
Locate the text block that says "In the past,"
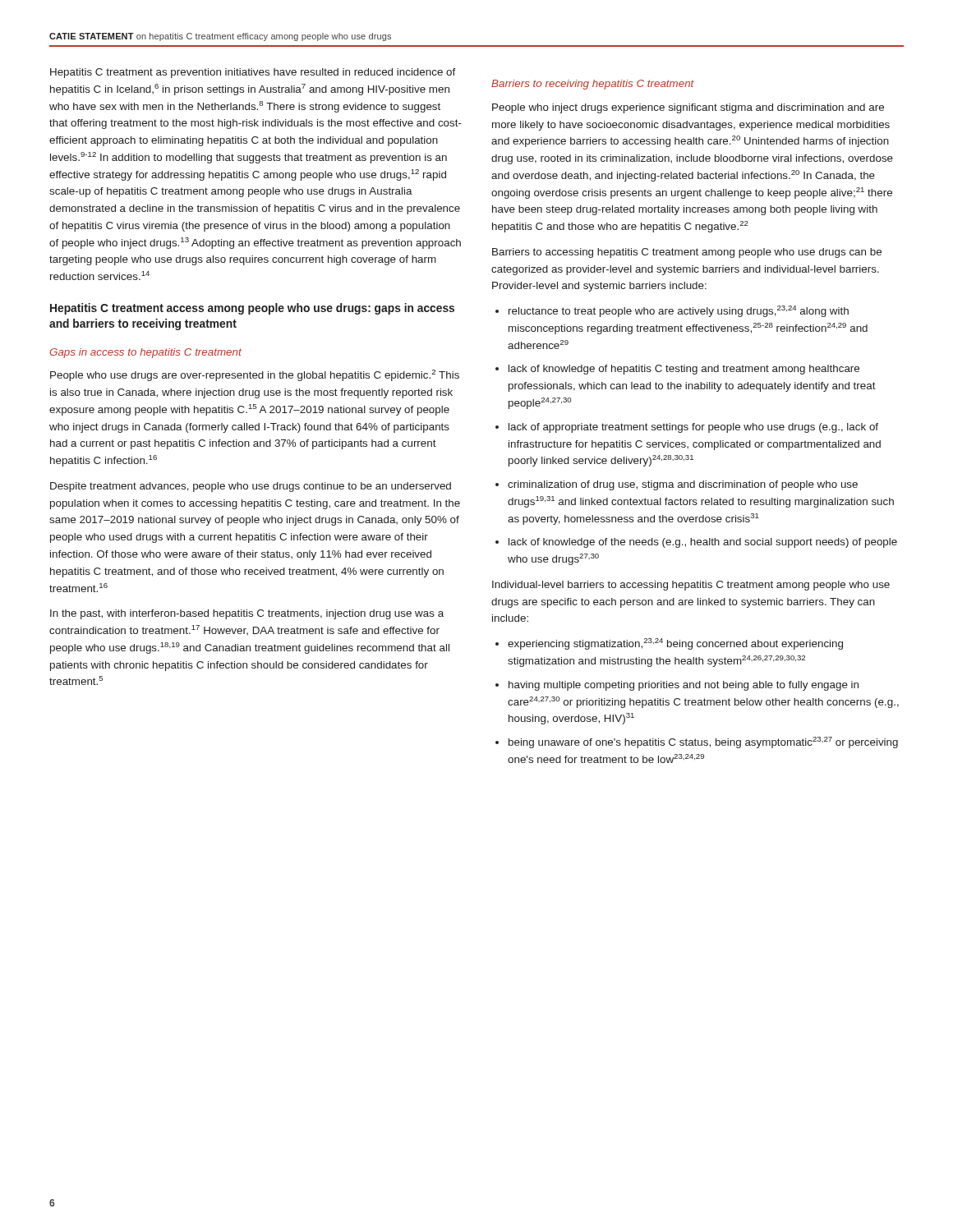coord(255,648)
